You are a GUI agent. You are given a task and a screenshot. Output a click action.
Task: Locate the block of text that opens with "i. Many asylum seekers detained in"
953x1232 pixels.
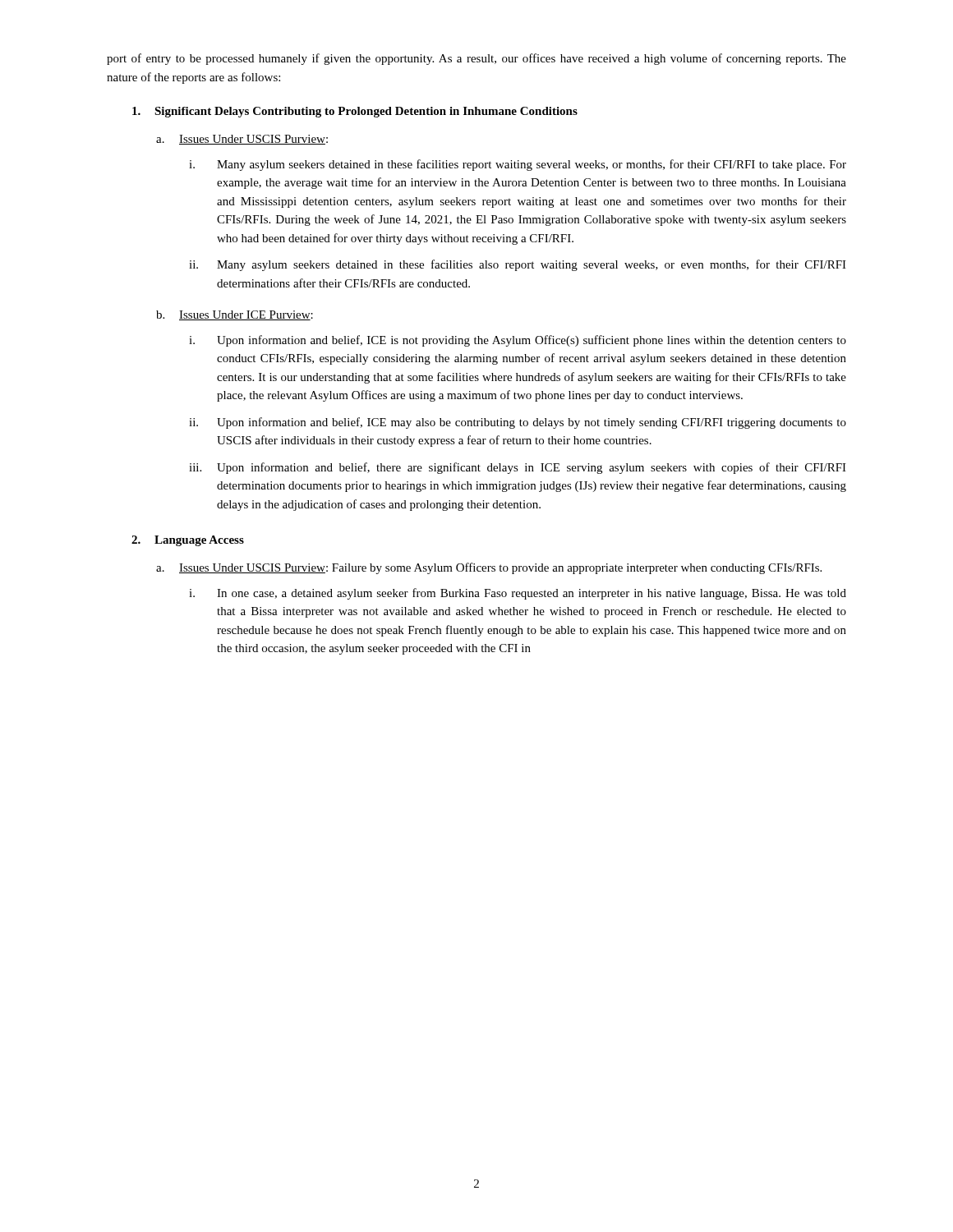tap(518, 201)
